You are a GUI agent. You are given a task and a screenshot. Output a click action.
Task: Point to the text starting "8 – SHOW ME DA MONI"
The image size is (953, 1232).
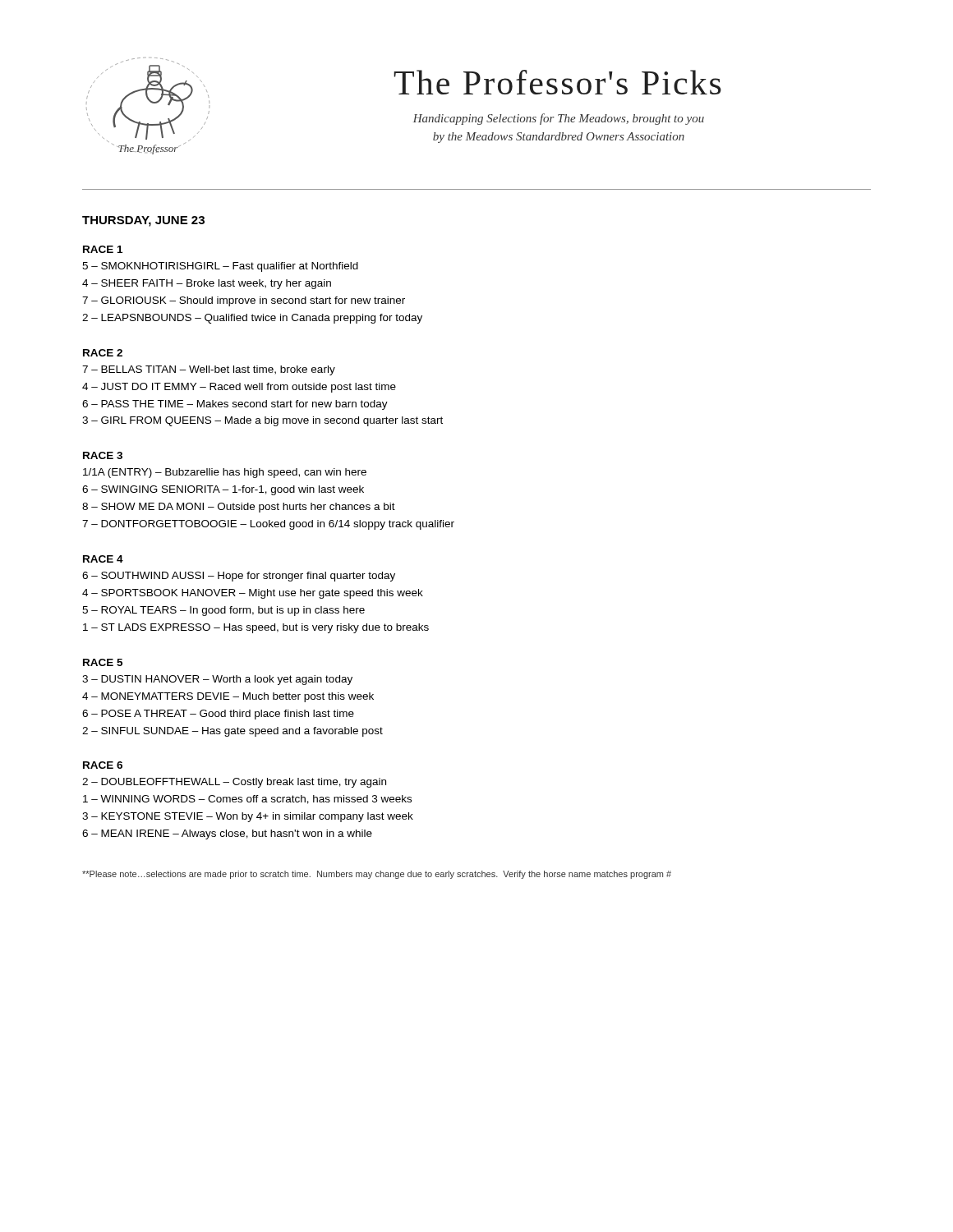[x=238, y=506]
